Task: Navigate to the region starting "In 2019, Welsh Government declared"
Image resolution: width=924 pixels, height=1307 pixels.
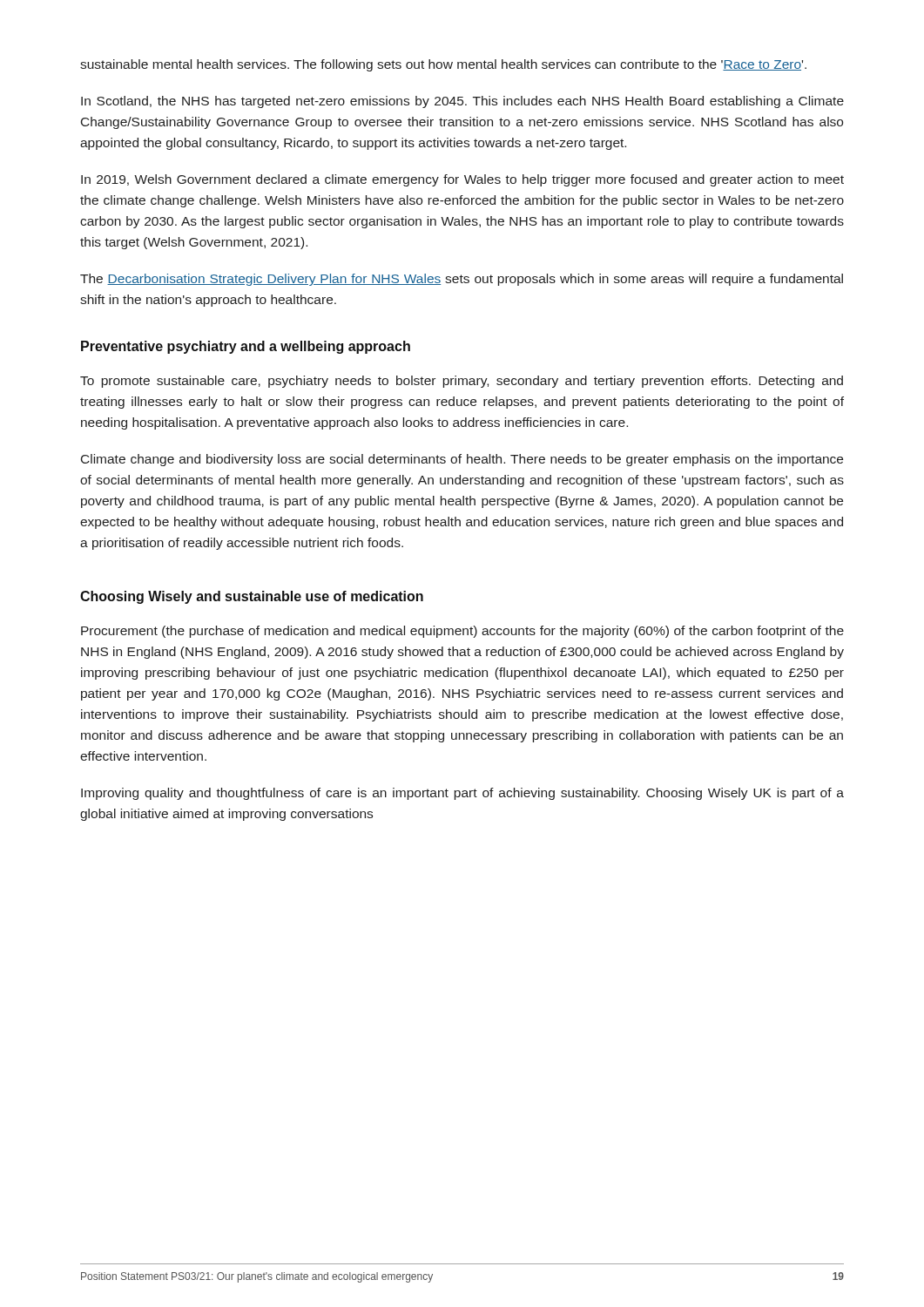Action: [x=462, y=211]
